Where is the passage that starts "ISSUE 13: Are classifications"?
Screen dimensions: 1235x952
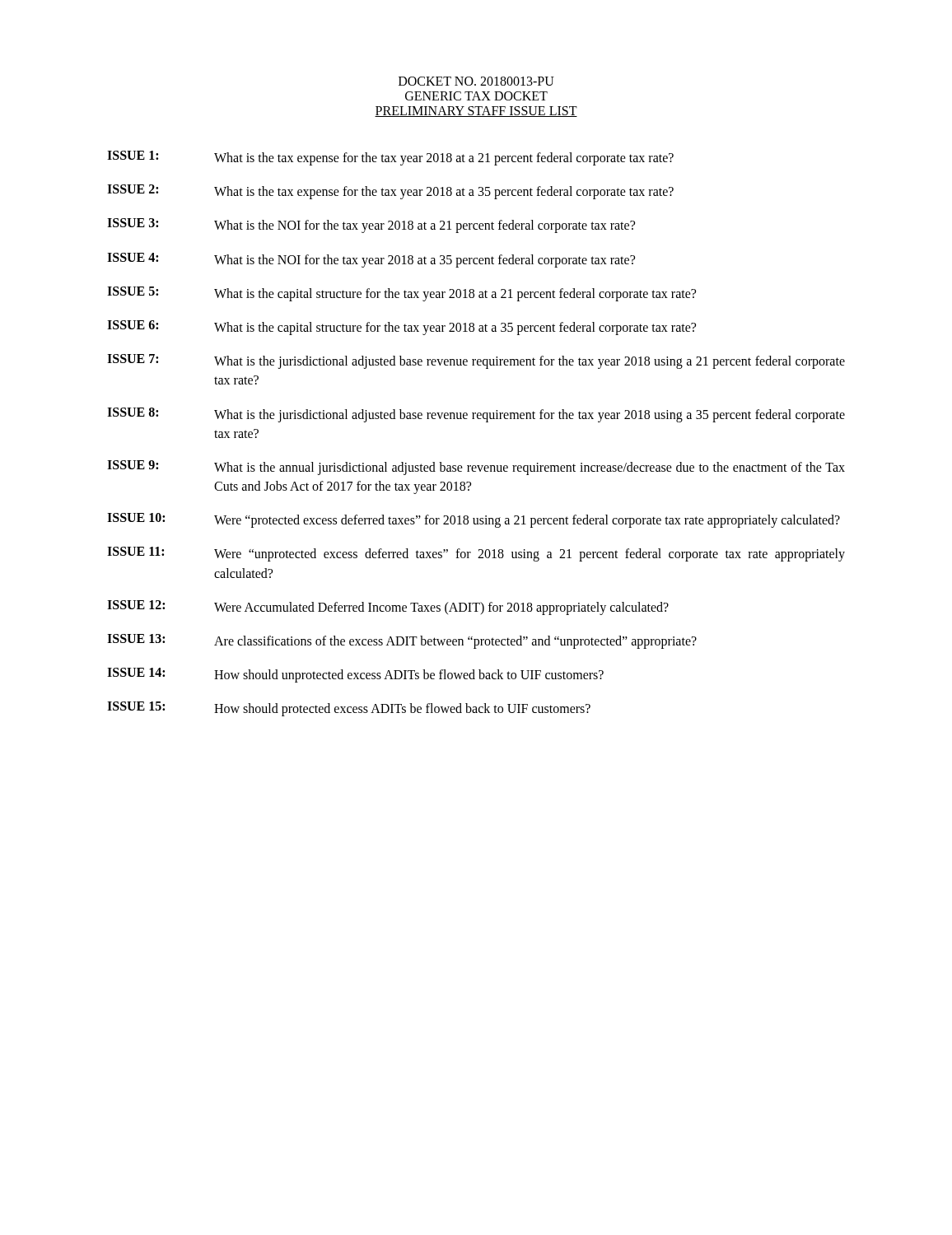tap(402, 641)
